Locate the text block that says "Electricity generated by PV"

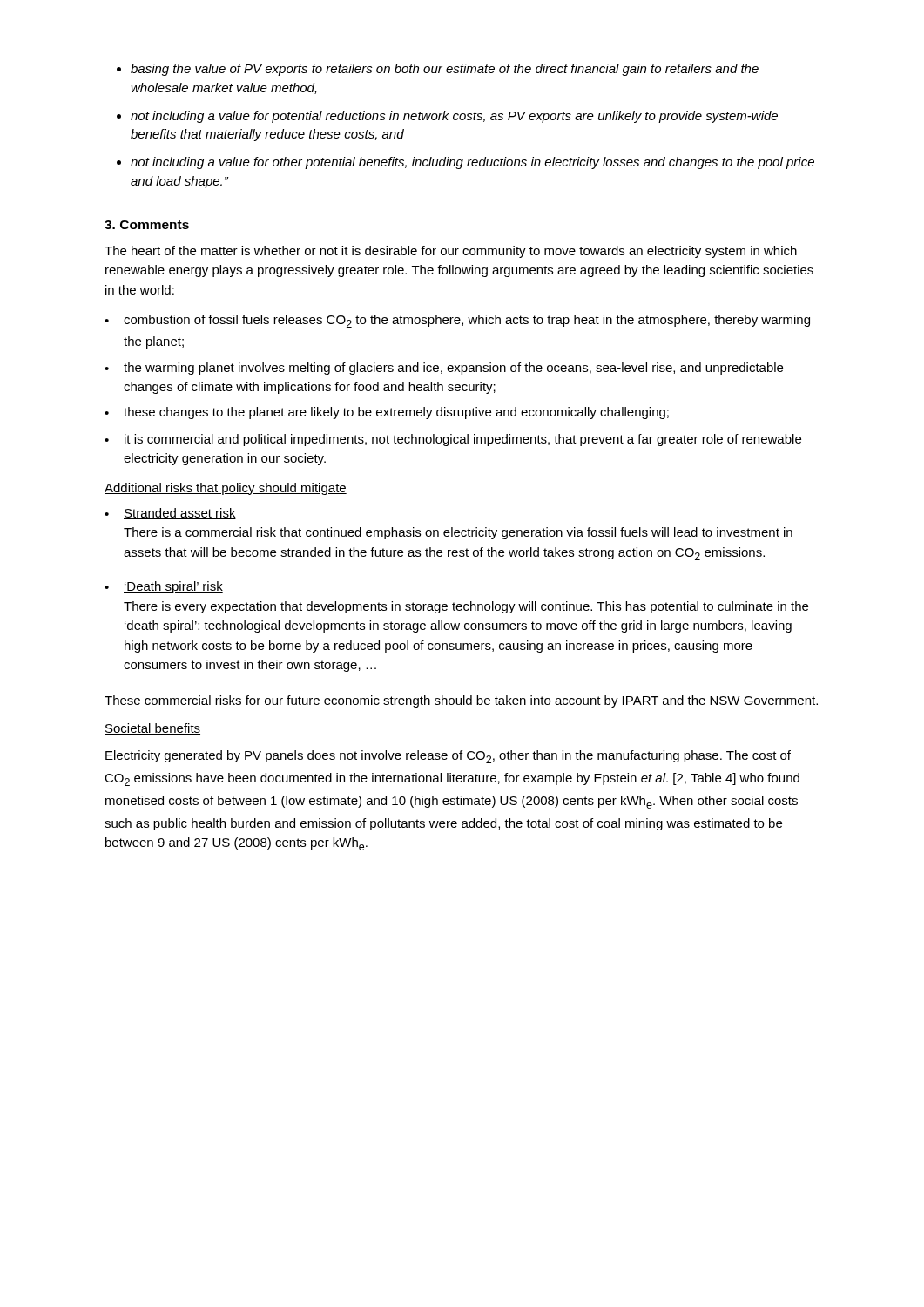click(x=462, y=801)
